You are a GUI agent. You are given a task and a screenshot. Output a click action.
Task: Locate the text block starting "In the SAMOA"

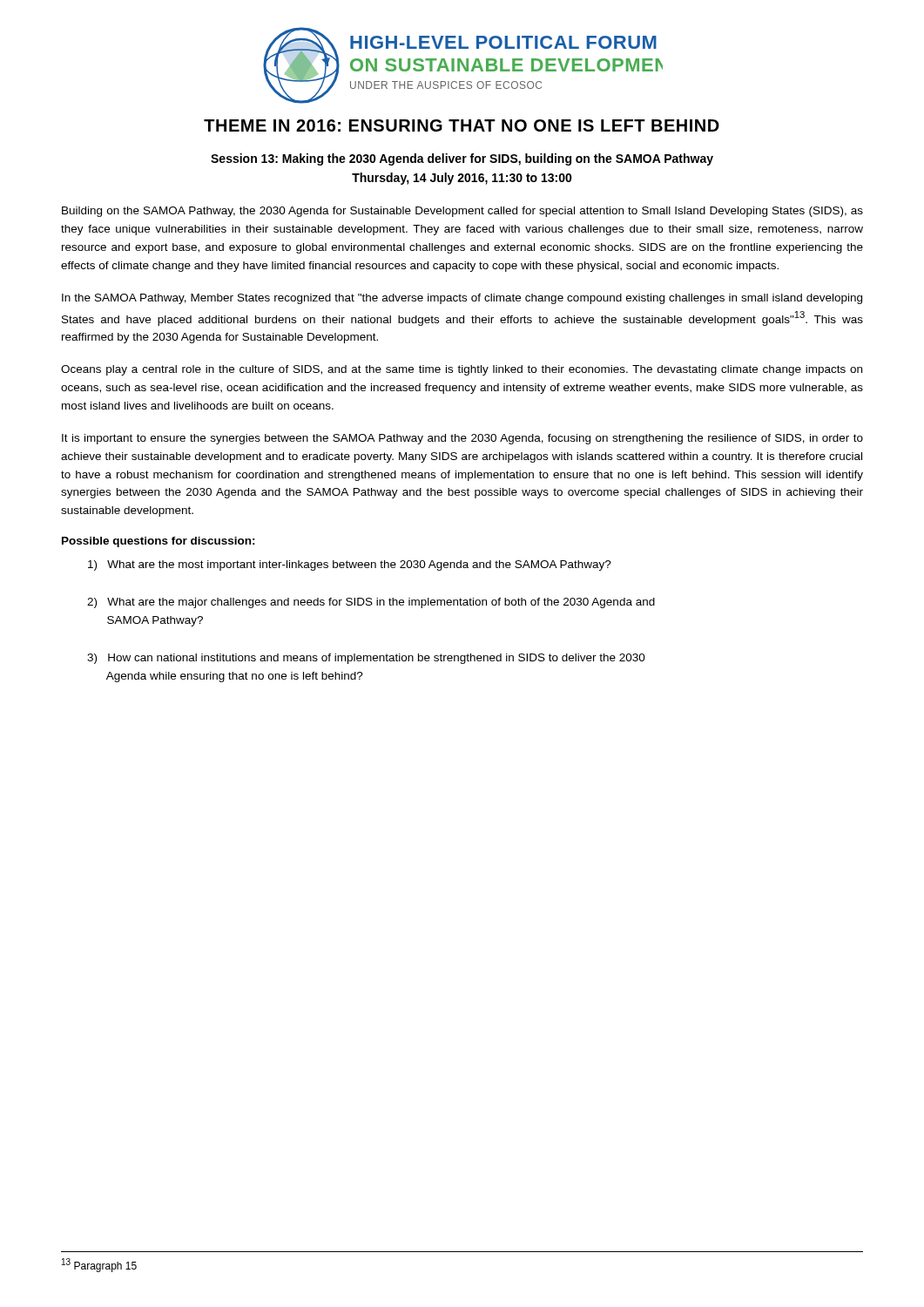[x=462, y=317]
